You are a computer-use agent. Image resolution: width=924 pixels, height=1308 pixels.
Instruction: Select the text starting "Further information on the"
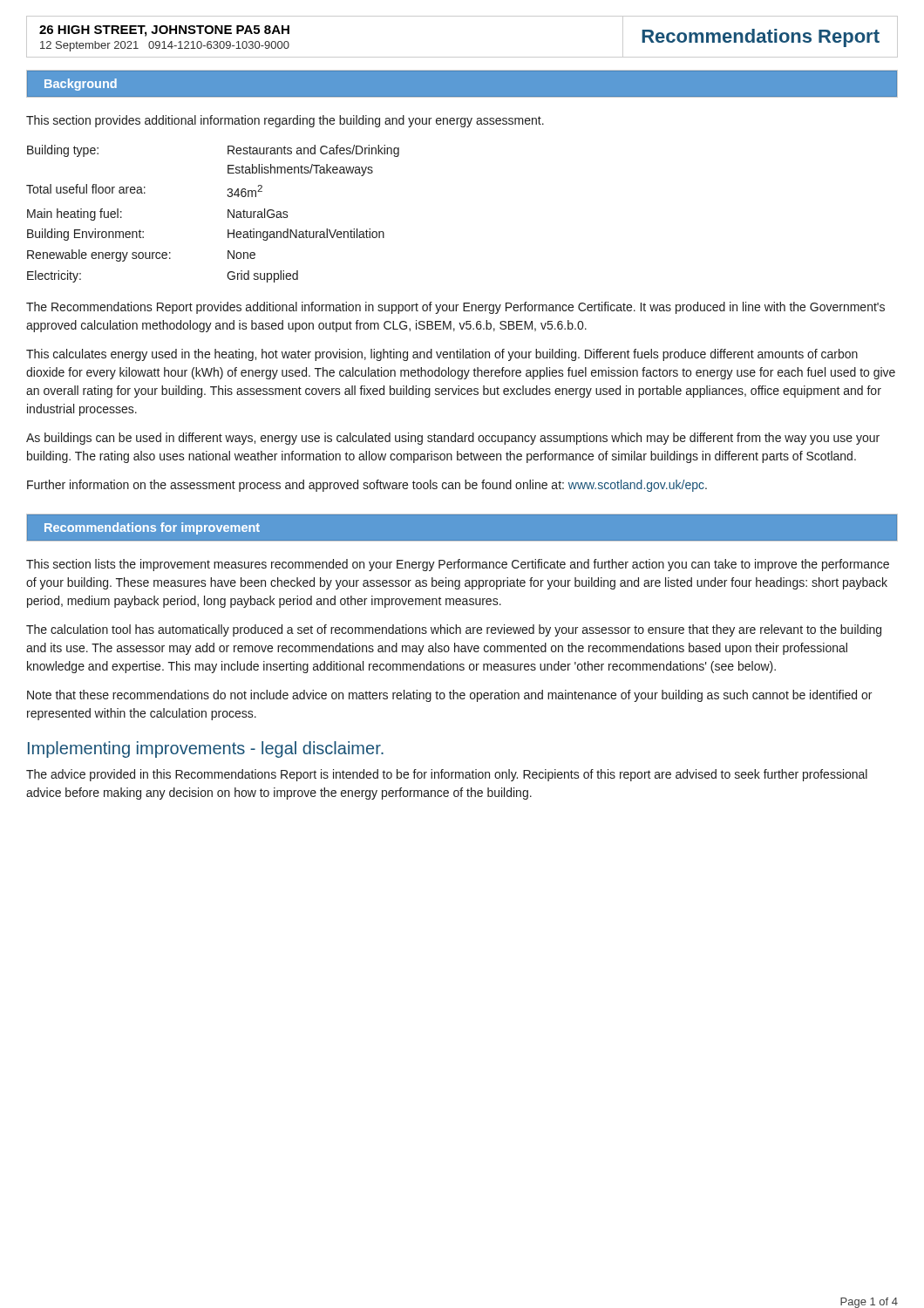(x=462, y=486)
